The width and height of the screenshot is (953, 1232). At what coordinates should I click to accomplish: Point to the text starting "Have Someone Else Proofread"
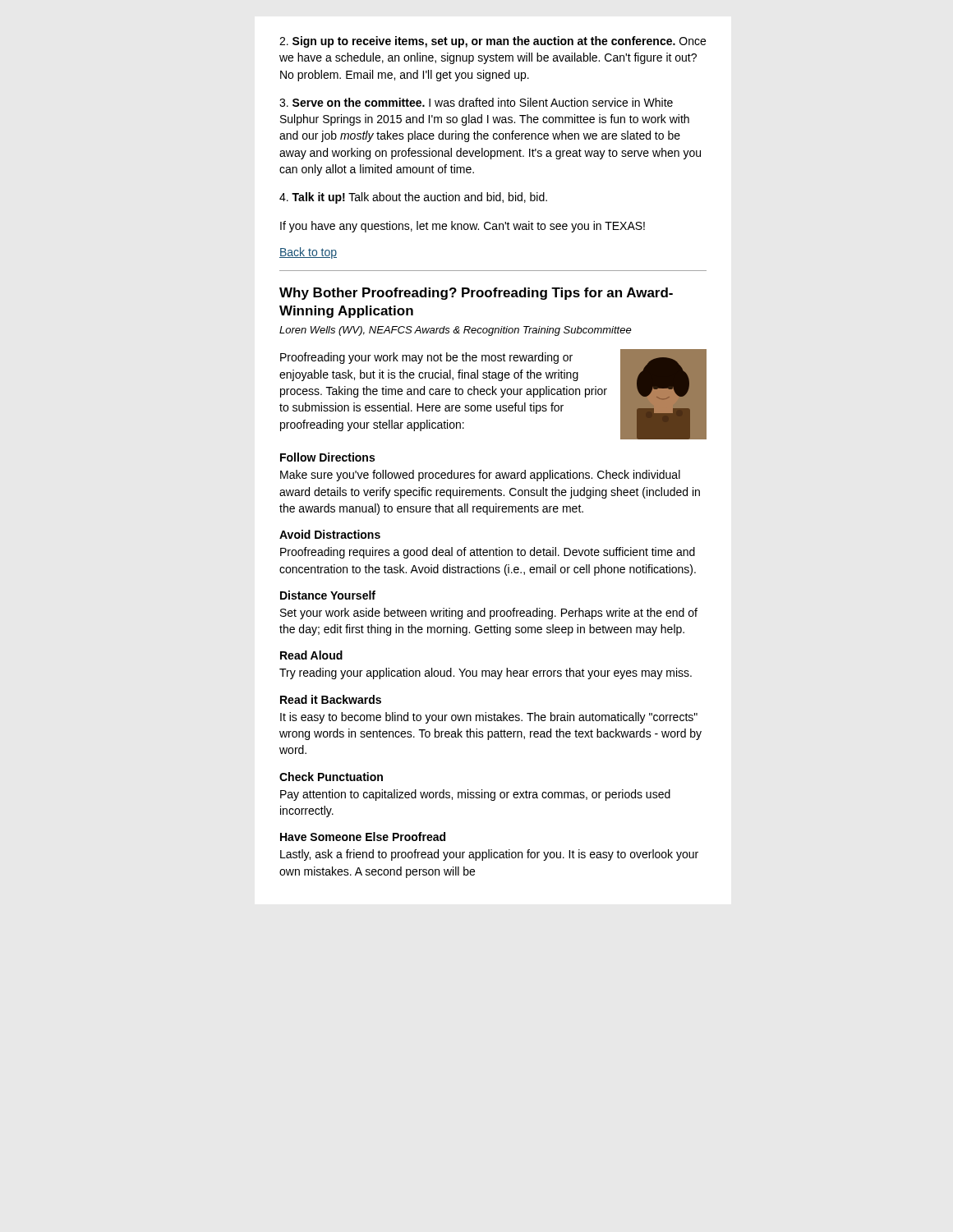pos(363,837)
